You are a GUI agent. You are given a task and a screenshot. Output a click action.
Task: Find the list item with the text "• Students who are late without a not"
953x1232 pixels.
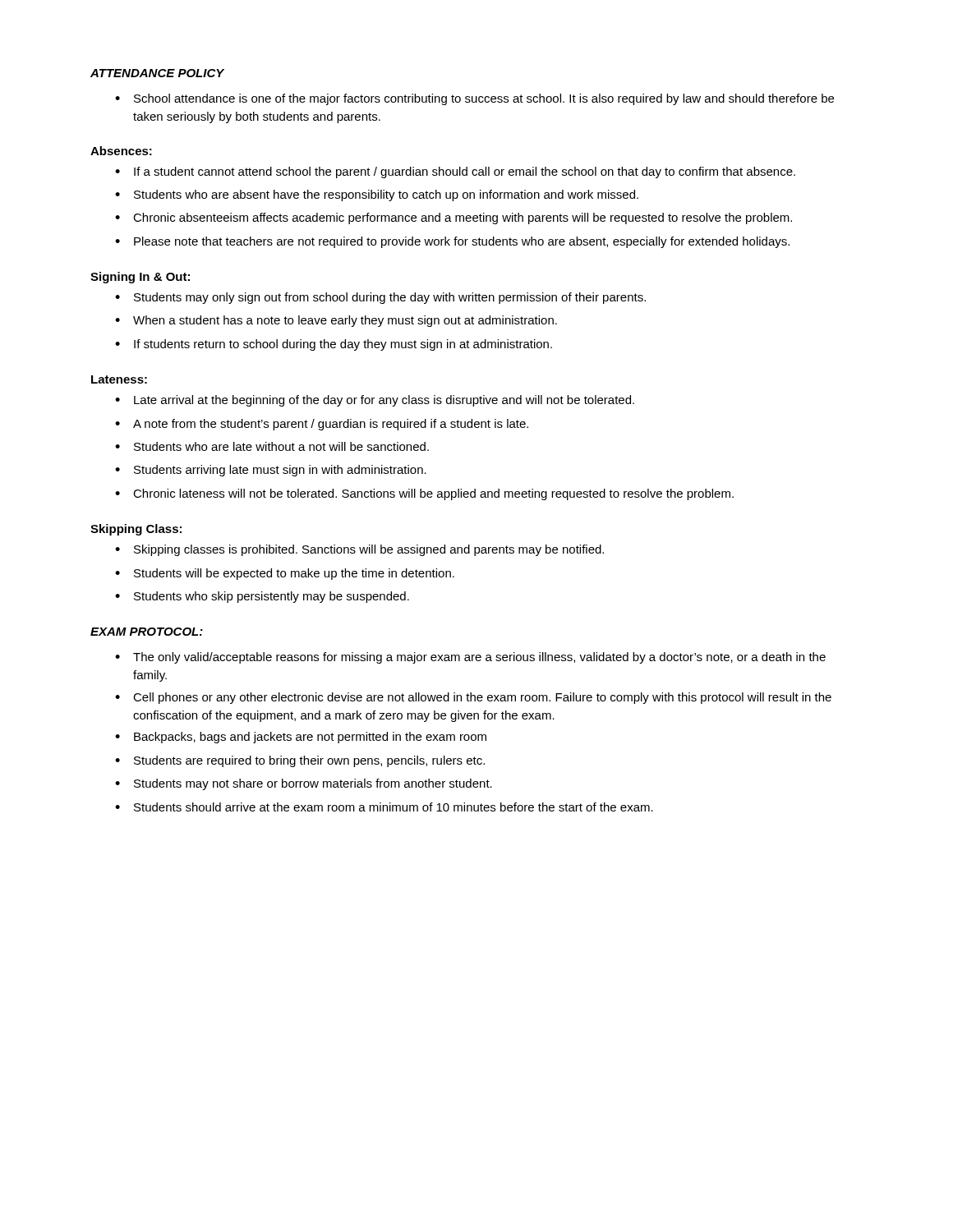tap(272, 446)
